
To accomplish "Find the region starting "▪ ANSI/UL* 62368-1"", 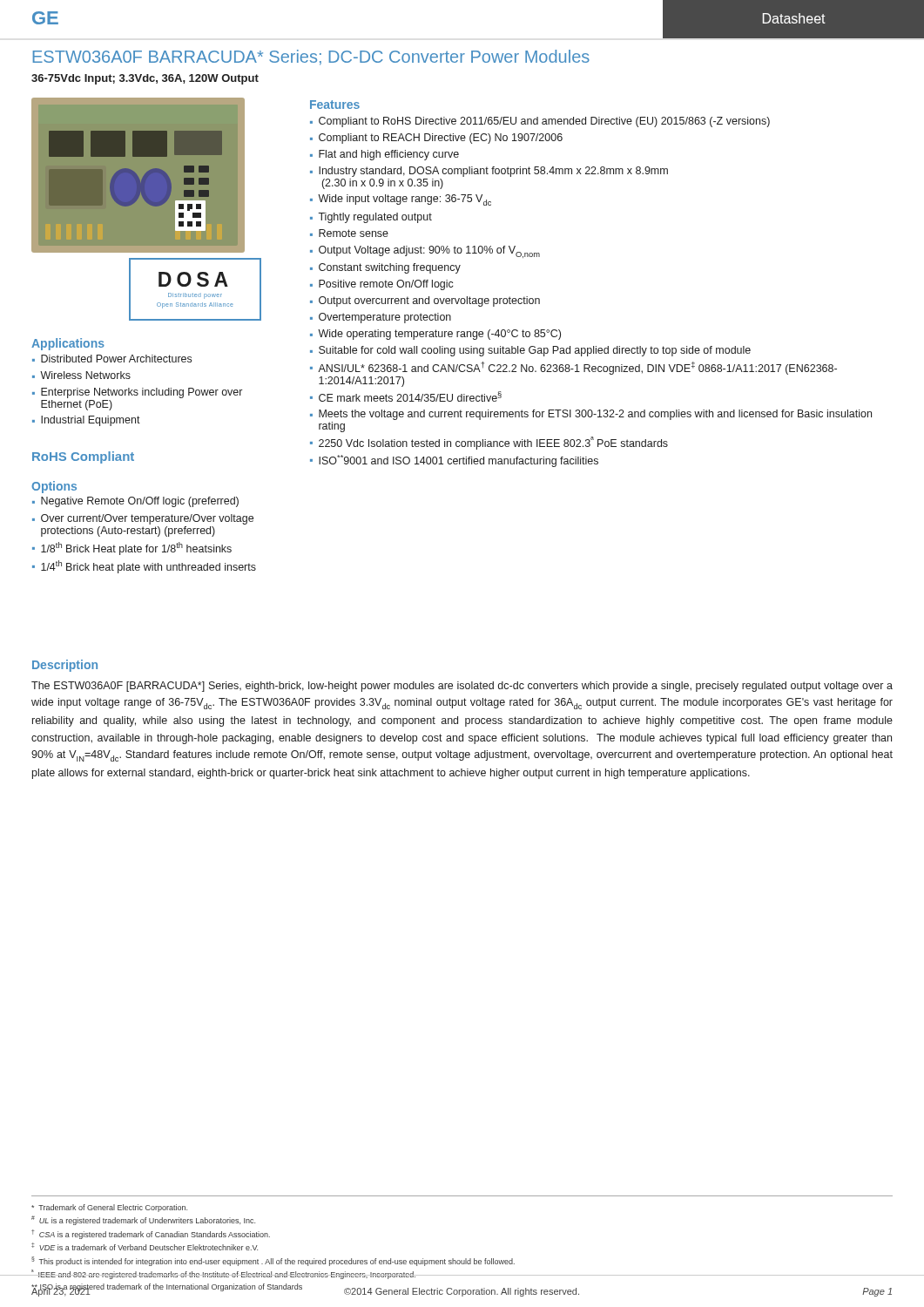I will coord(601,374).
